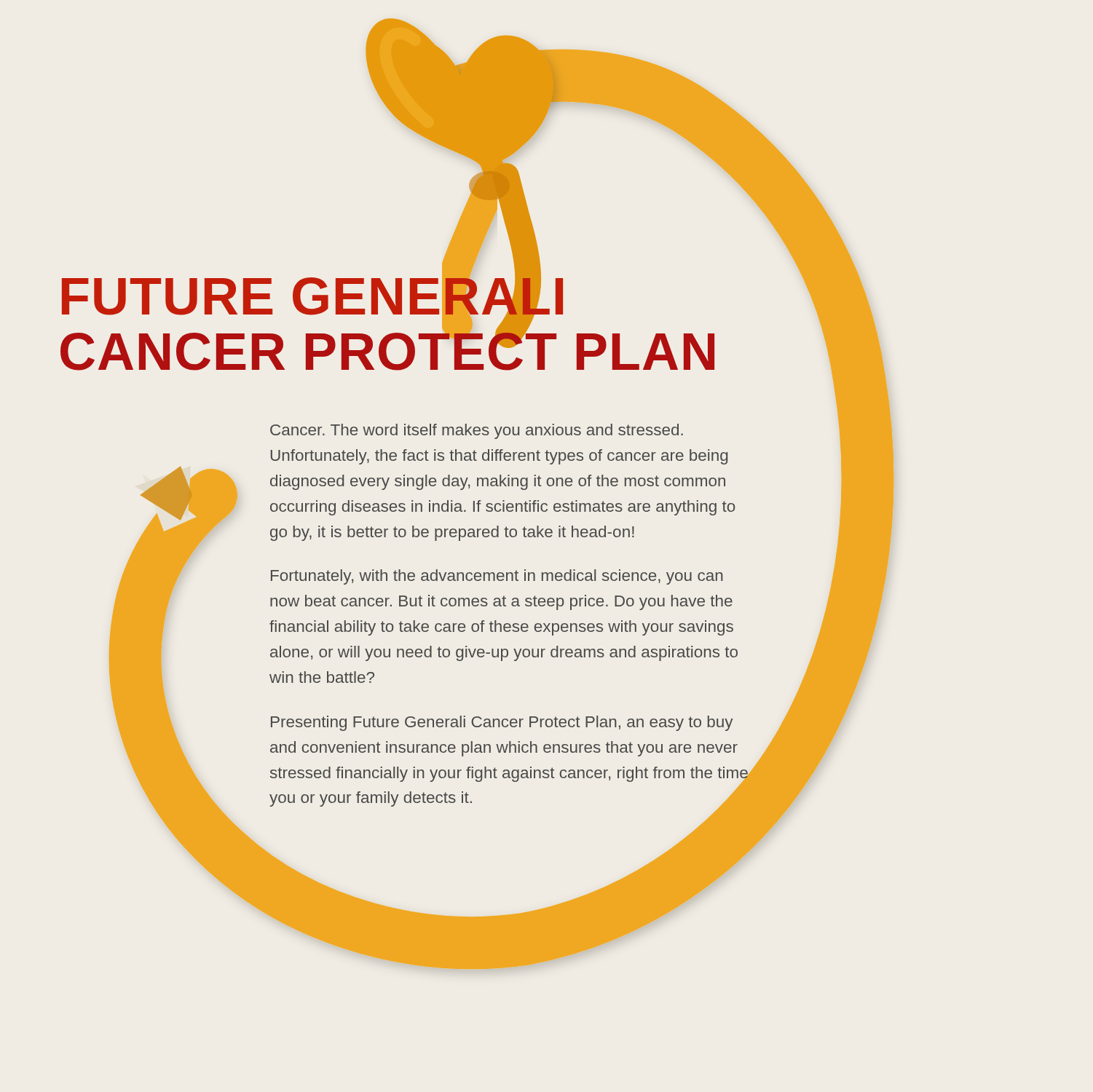Image resolution: width=1093 pixels, height=1092 pixels.
Task: Point to the region starting "Fortunately, with the"
Action: click(x=513, y=627)
